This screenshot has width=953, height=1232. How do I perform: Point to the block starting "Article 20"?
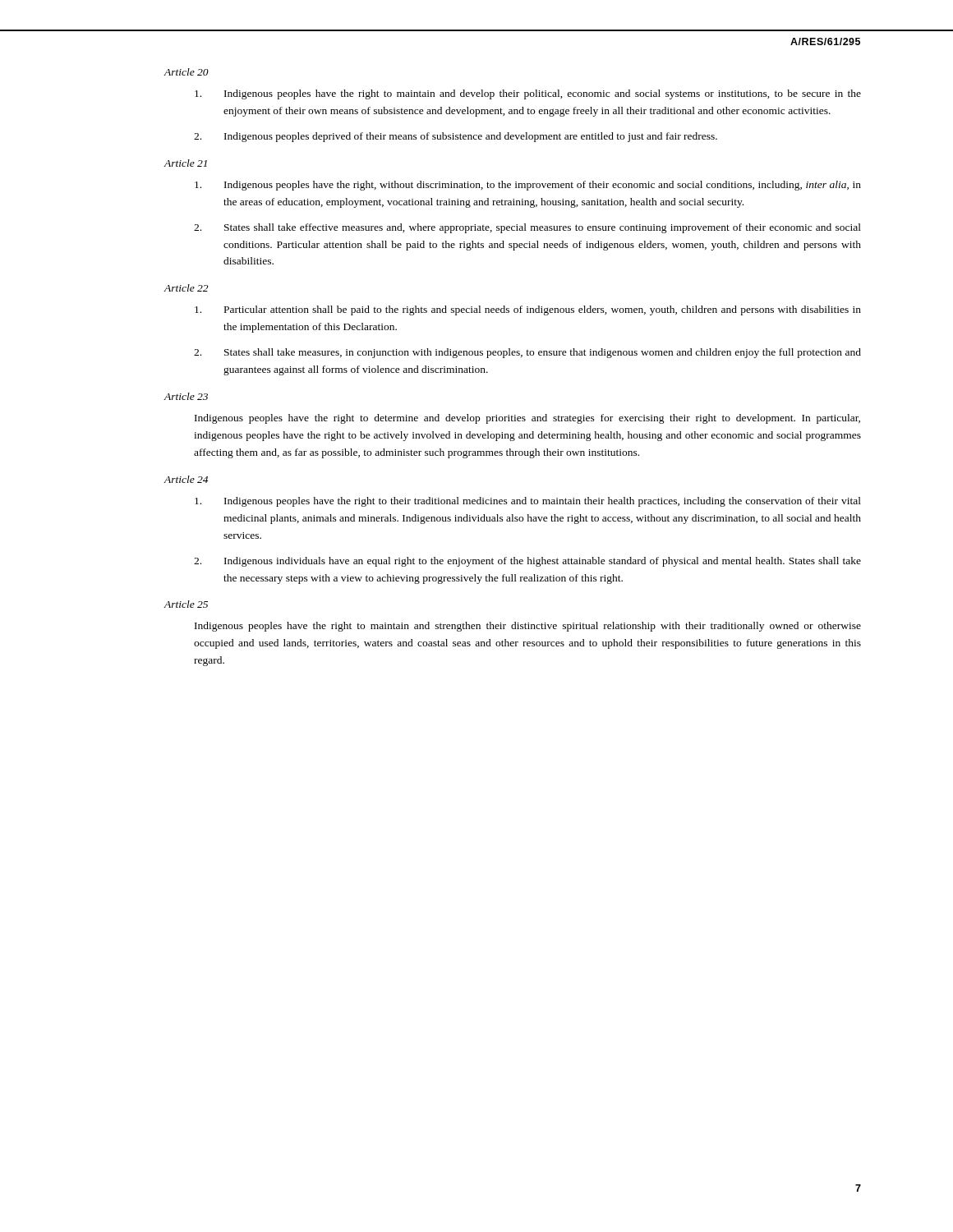pyautogui.click(x=186, y=72)
